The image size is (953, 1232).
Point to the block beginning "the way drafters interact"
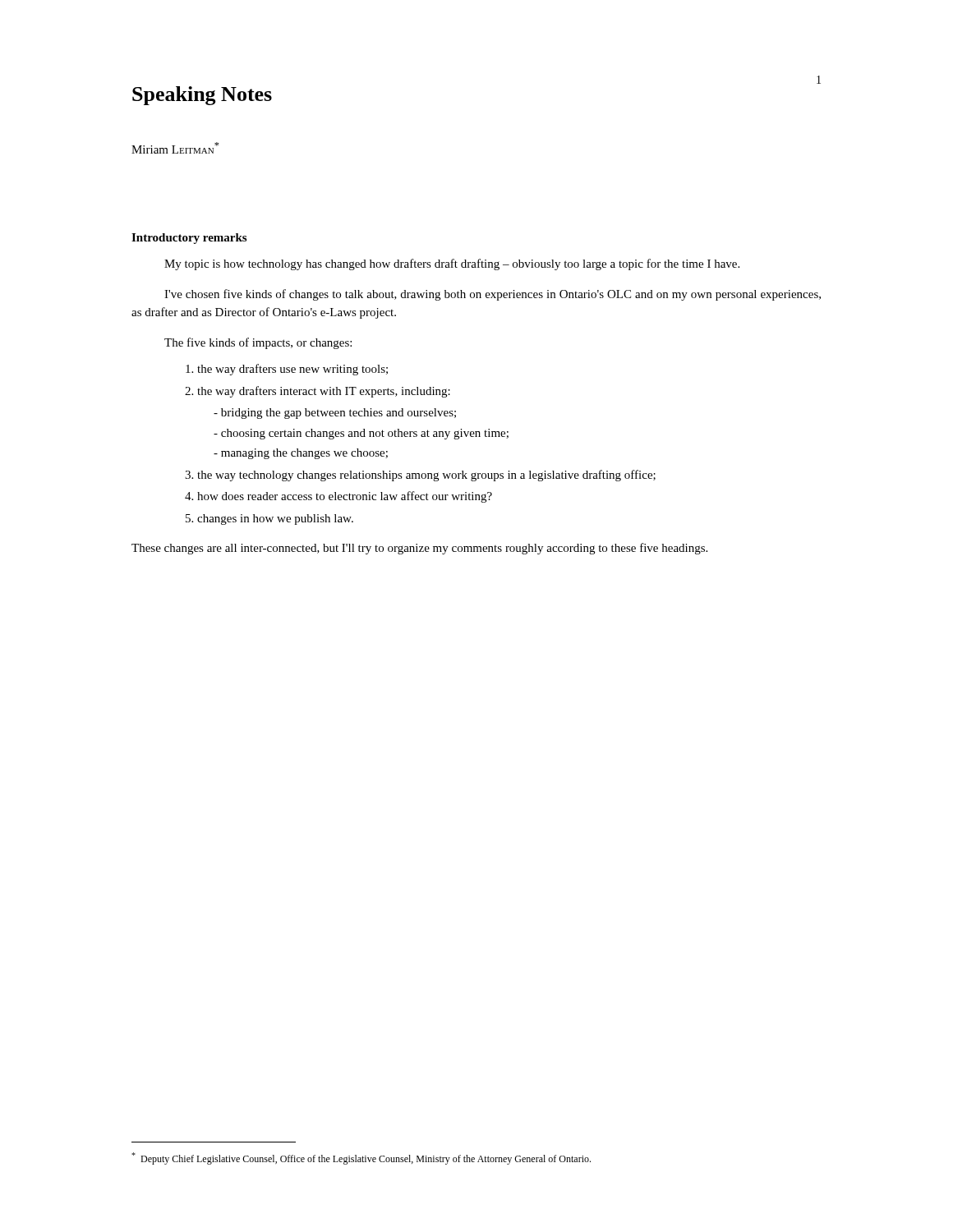[509, 423]
